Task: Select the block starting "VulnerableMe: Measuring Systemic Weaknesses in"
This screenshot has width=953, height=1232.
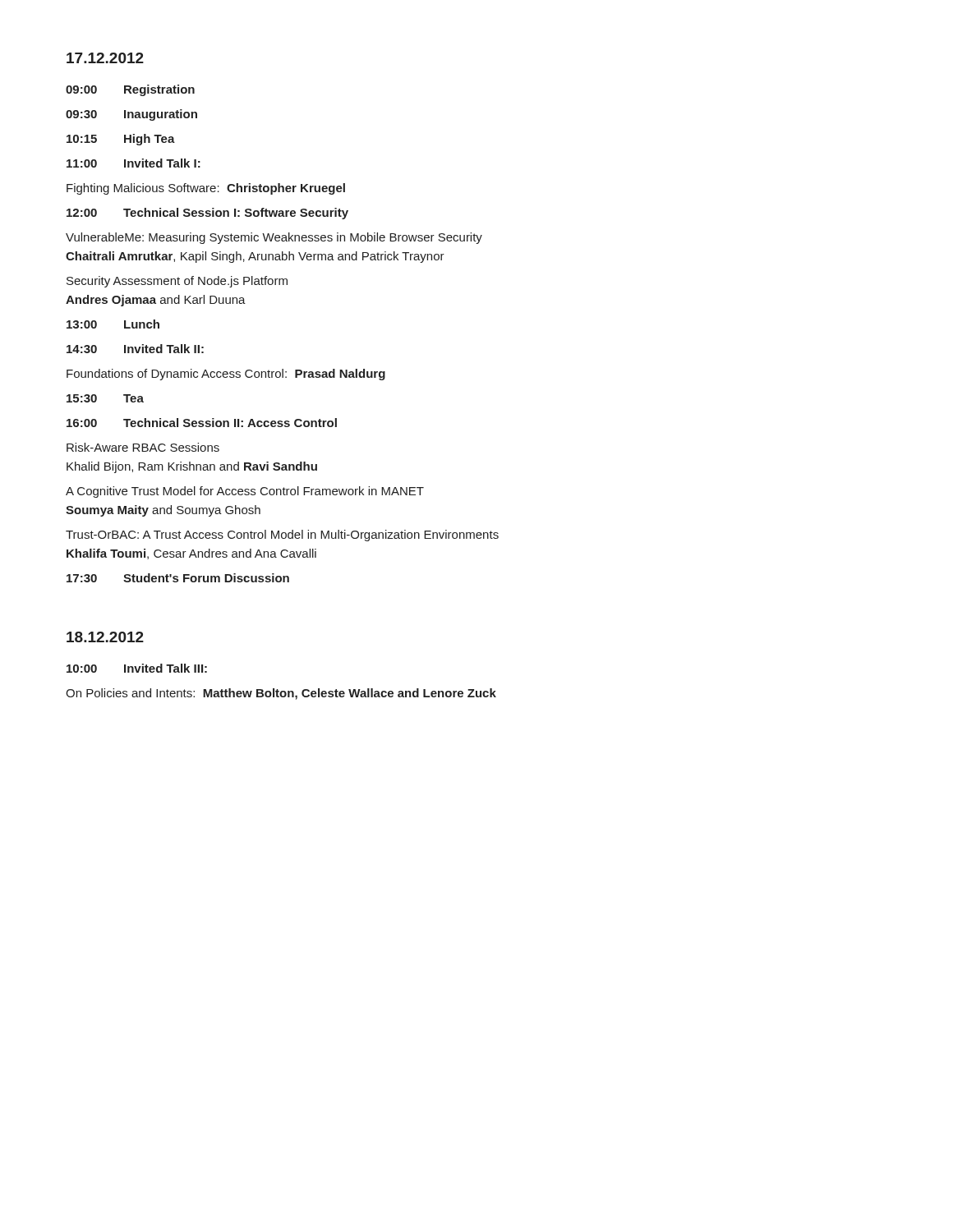Action: 274,237
